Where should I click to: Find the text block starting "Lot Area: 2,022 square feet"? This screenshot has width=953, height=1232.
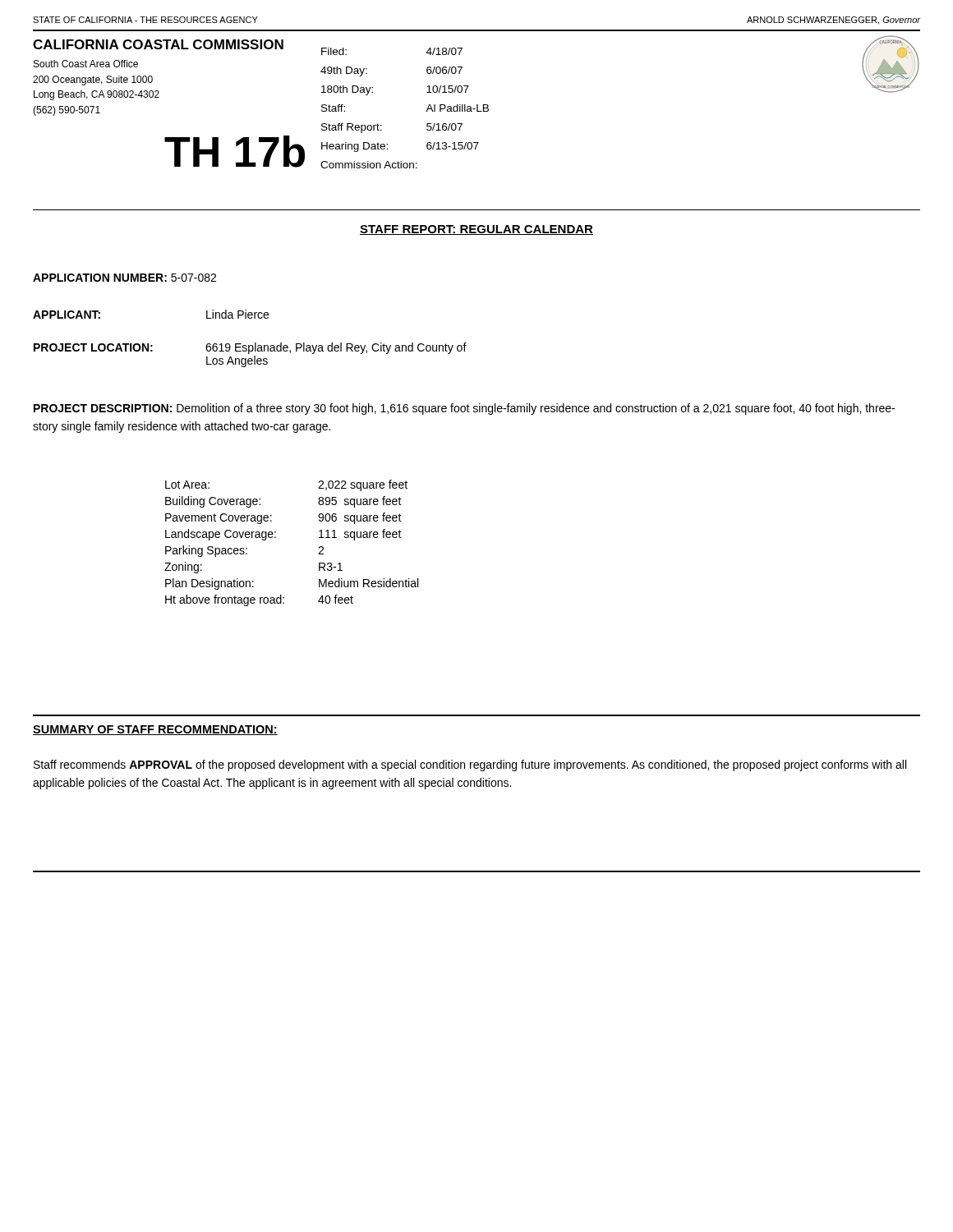coord(308,542)
